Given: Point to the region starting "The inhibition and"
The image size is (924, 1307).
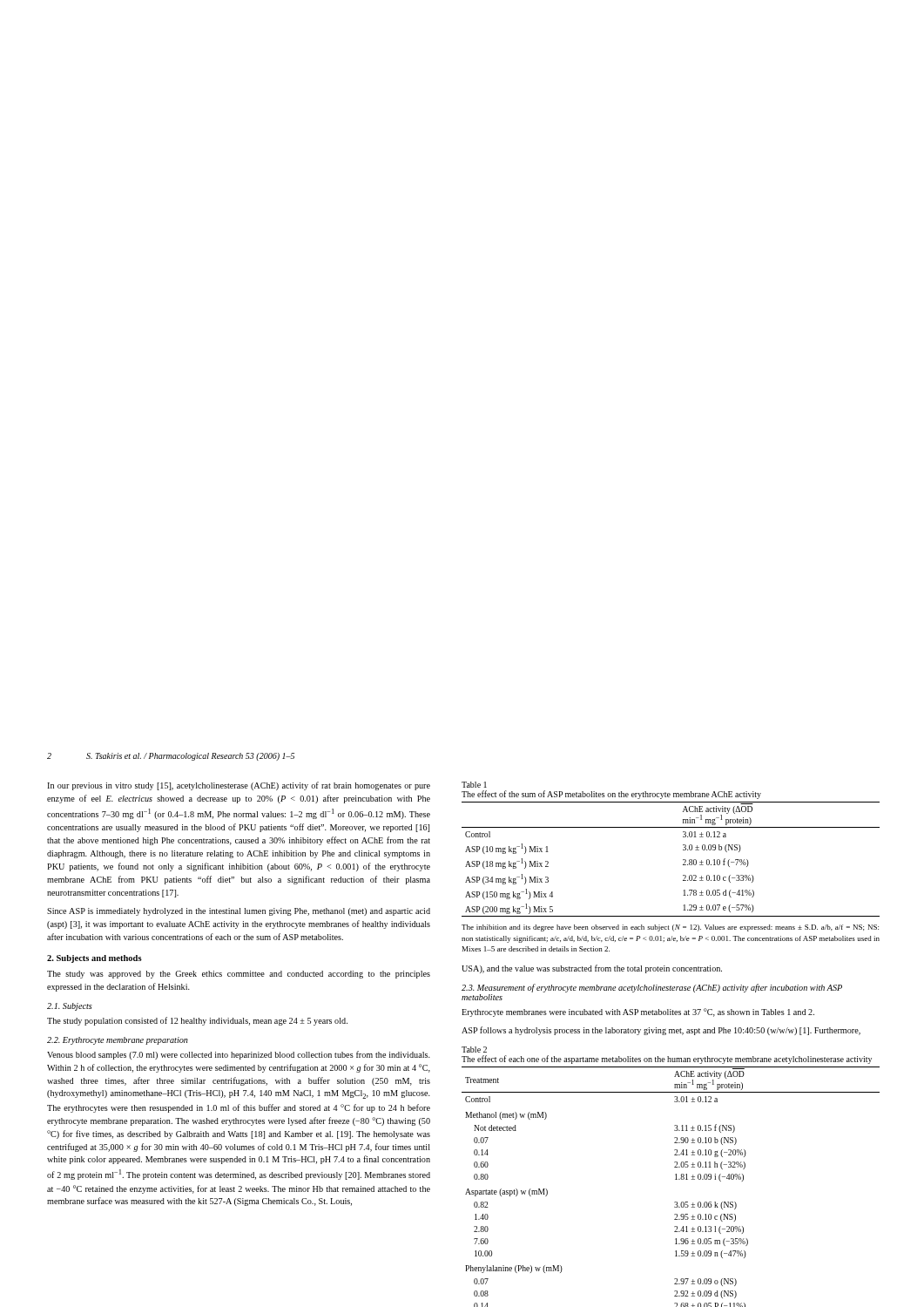Looking at the screenshot, I should point(671,938).
